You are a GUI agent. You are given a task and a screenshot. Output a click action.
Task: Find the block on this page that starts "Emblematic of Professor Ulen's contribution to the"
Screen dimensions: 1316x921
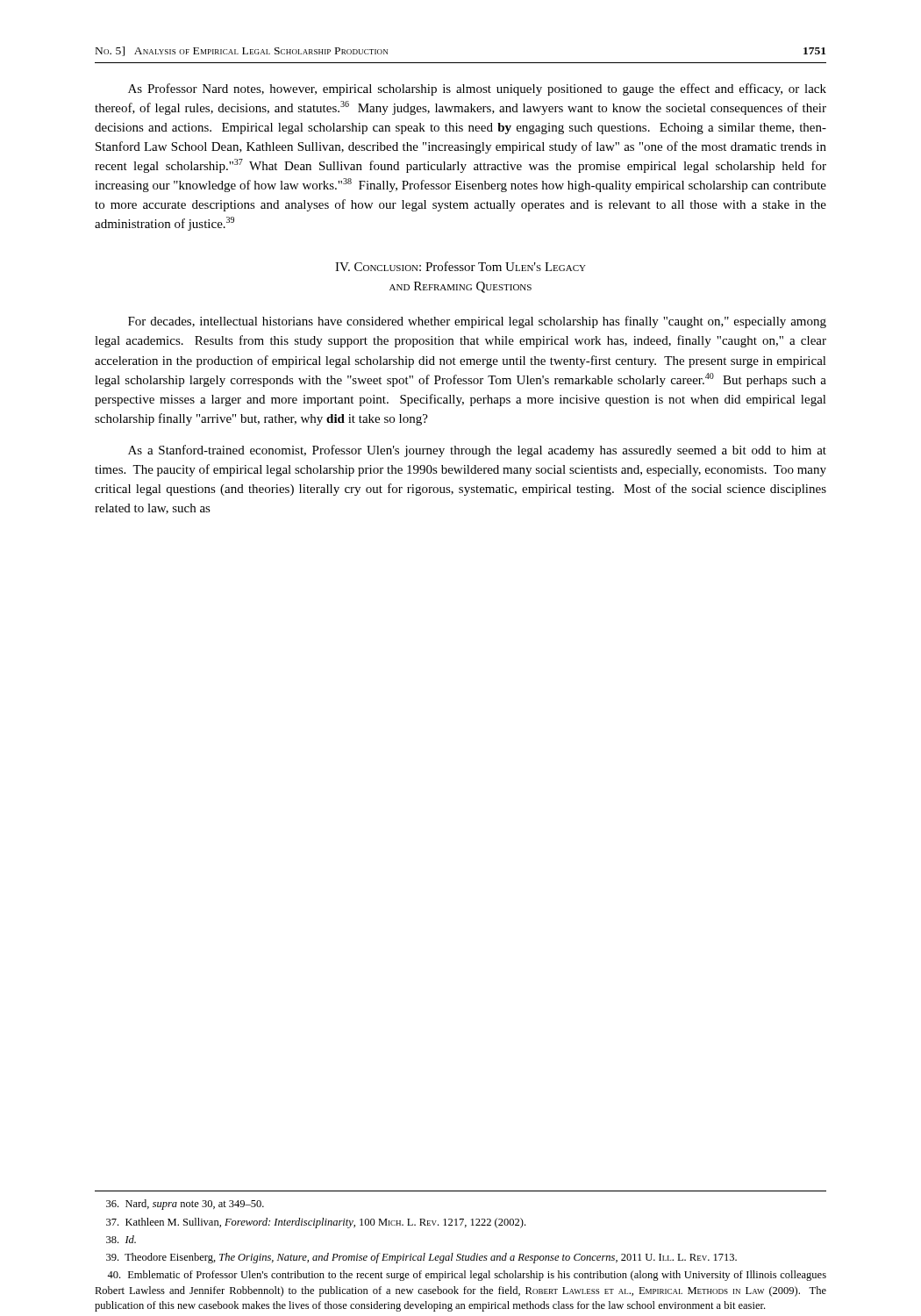pos(460,1290)
